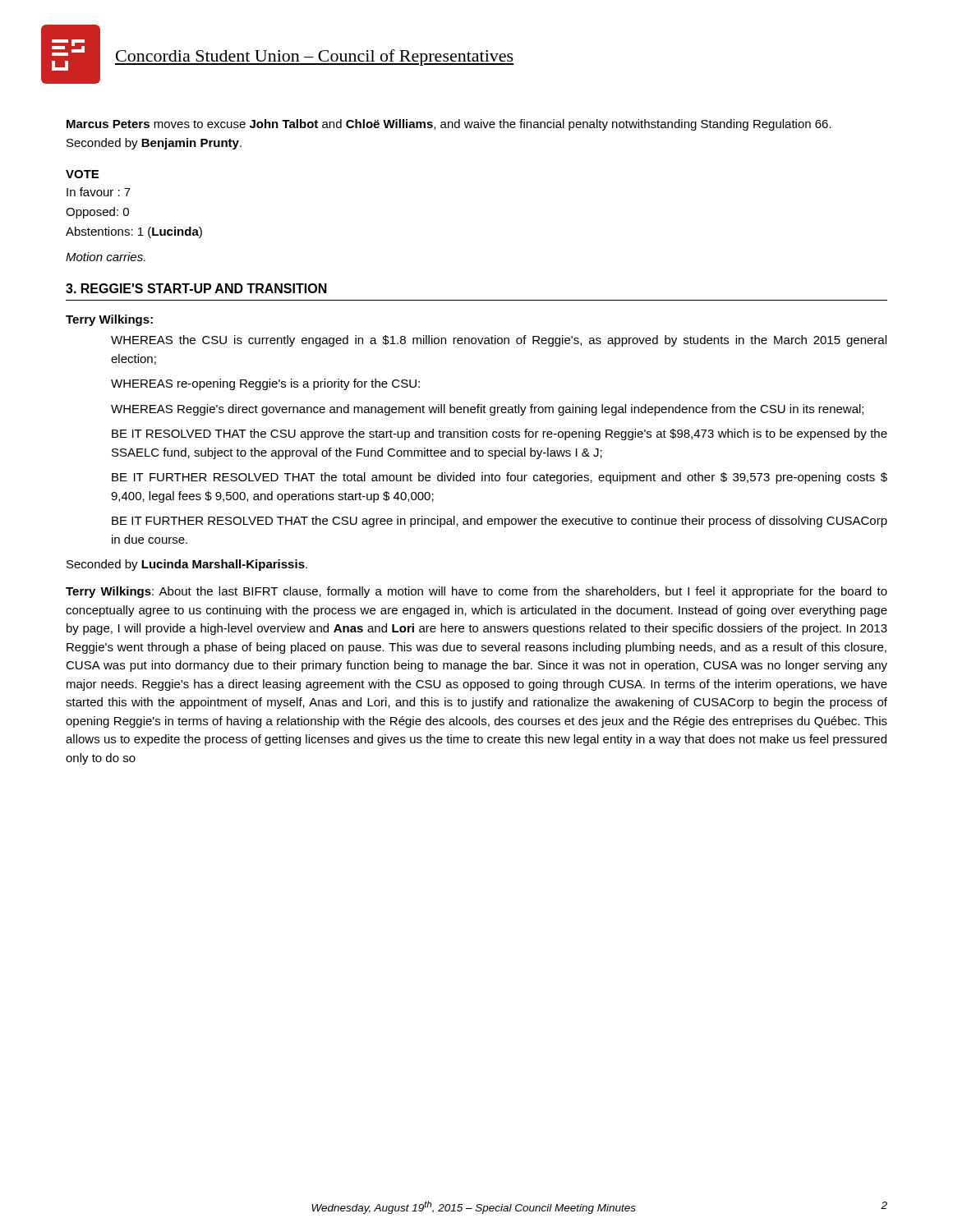Where is the passage that starts "Marcus Peters moves to"?
Viewport: 953px width, 1232px height.
coord(449,133)
